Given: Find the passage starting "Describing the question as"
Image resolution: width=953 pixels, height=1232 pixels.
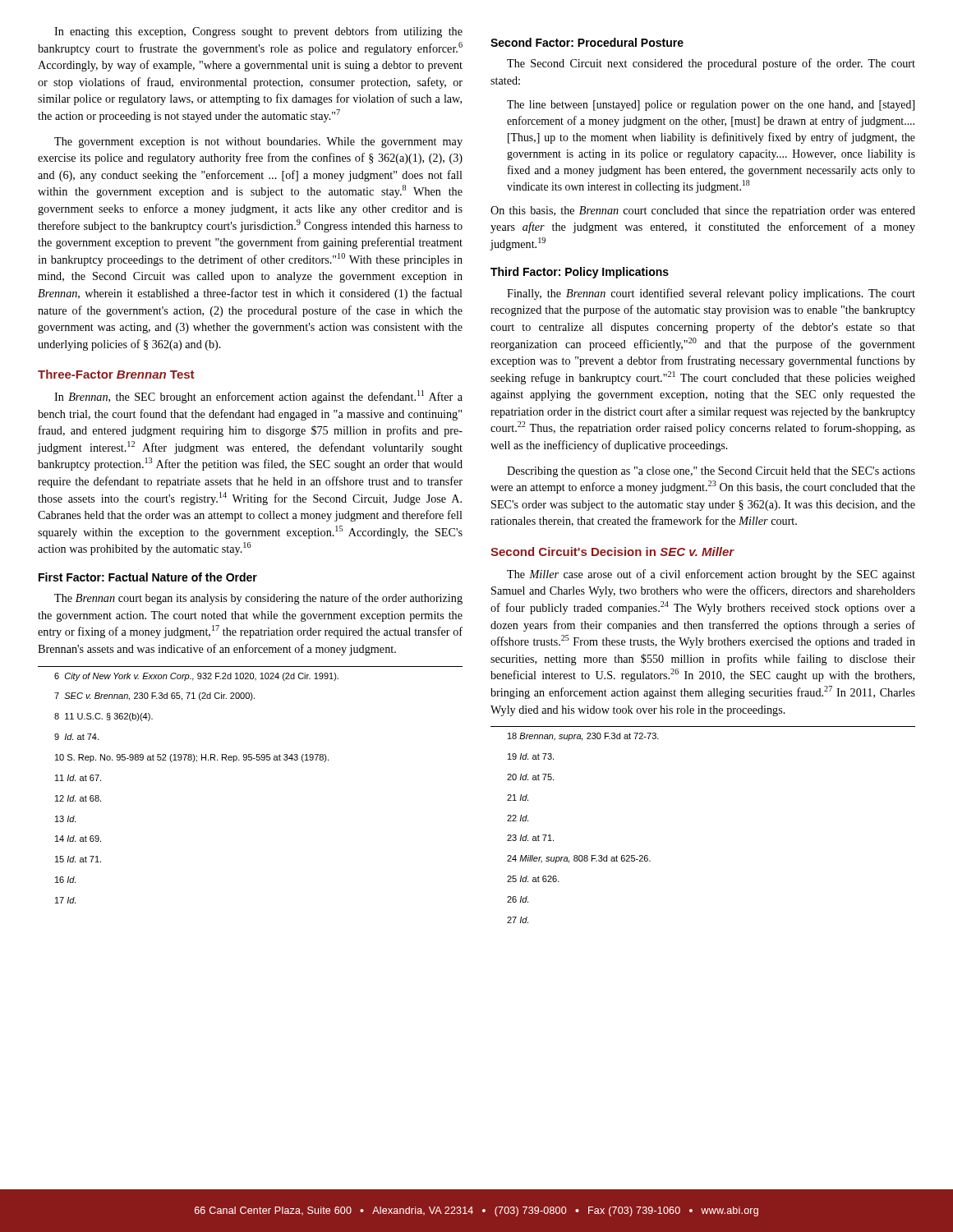Looking at the screenshot, I should tap(703, 496).
